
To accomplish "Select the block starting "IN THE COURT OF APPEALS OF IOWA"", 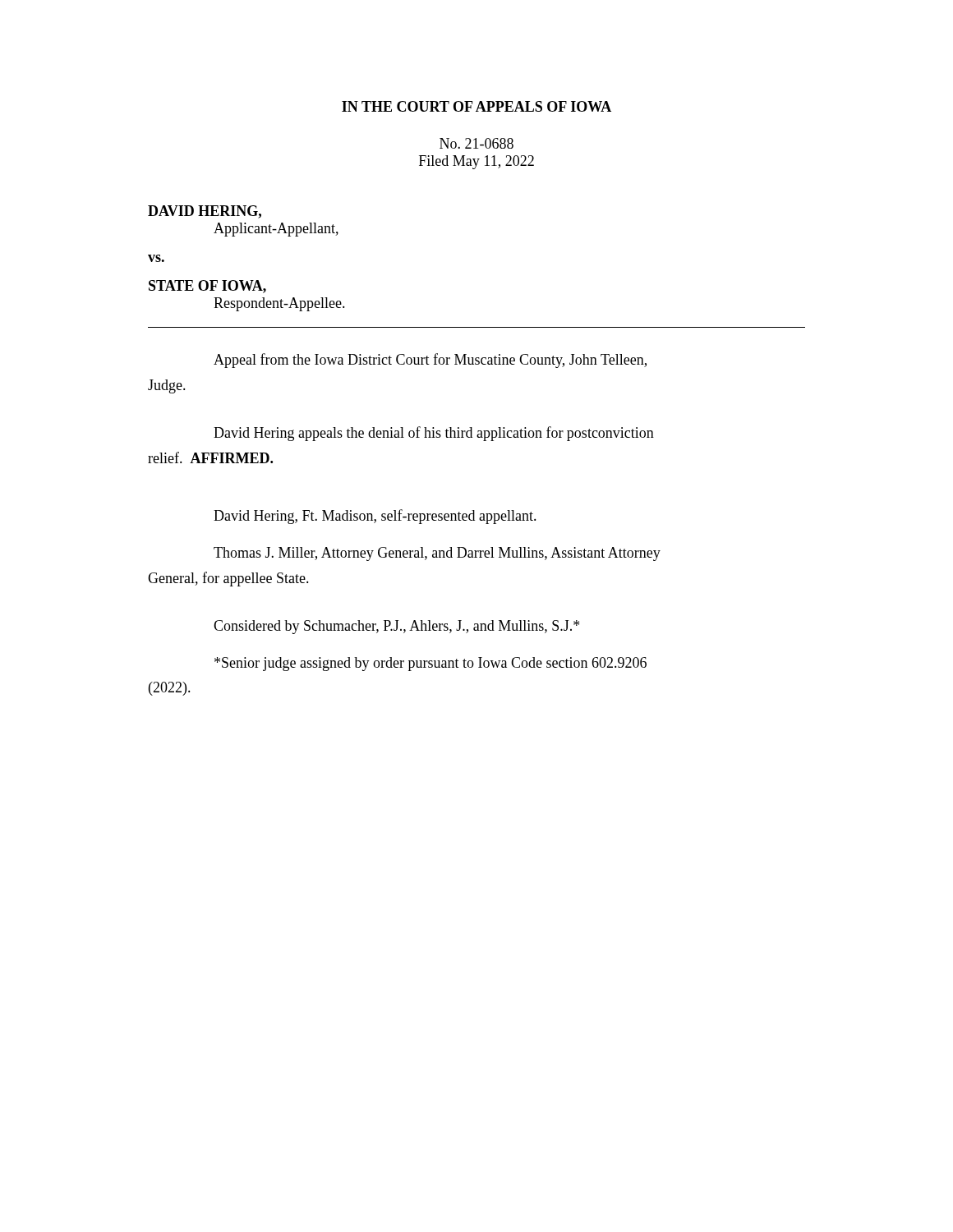I will [x=476, y=107].
